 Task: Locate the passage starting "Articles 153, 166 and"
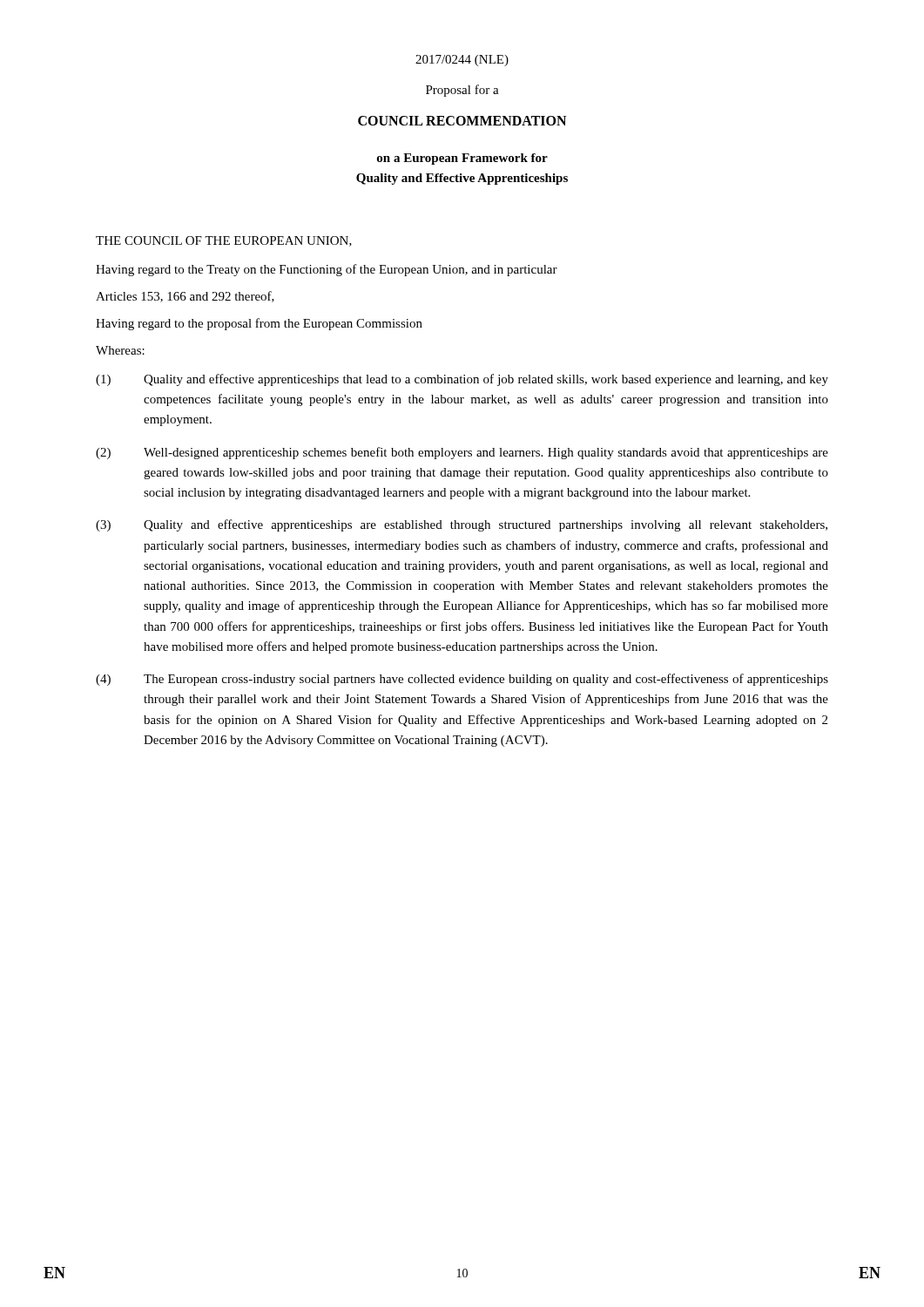pyautogui.click(x=185, y=296)
